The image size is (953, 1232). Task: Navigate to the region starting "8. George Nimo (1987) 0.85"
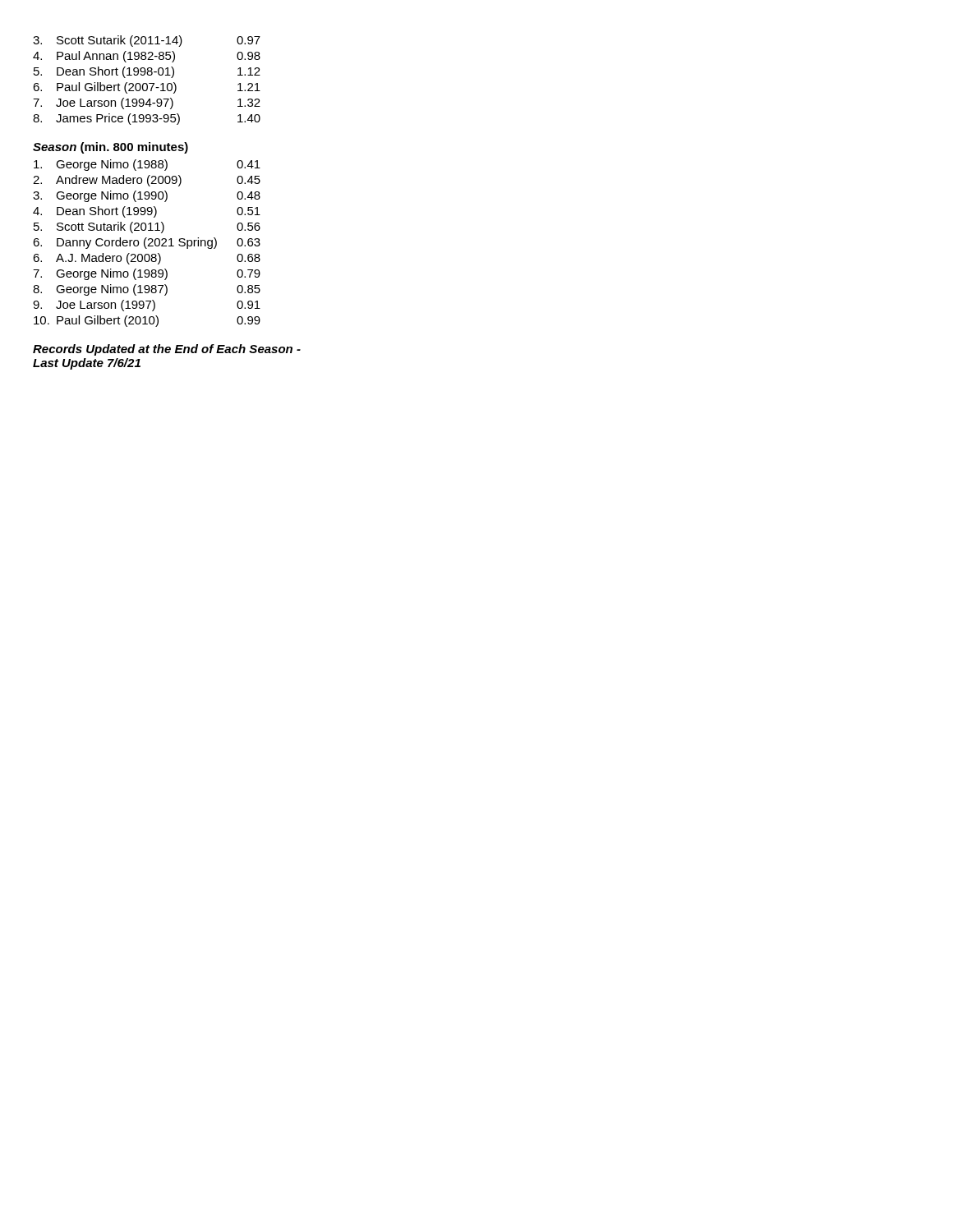(147, 289)
